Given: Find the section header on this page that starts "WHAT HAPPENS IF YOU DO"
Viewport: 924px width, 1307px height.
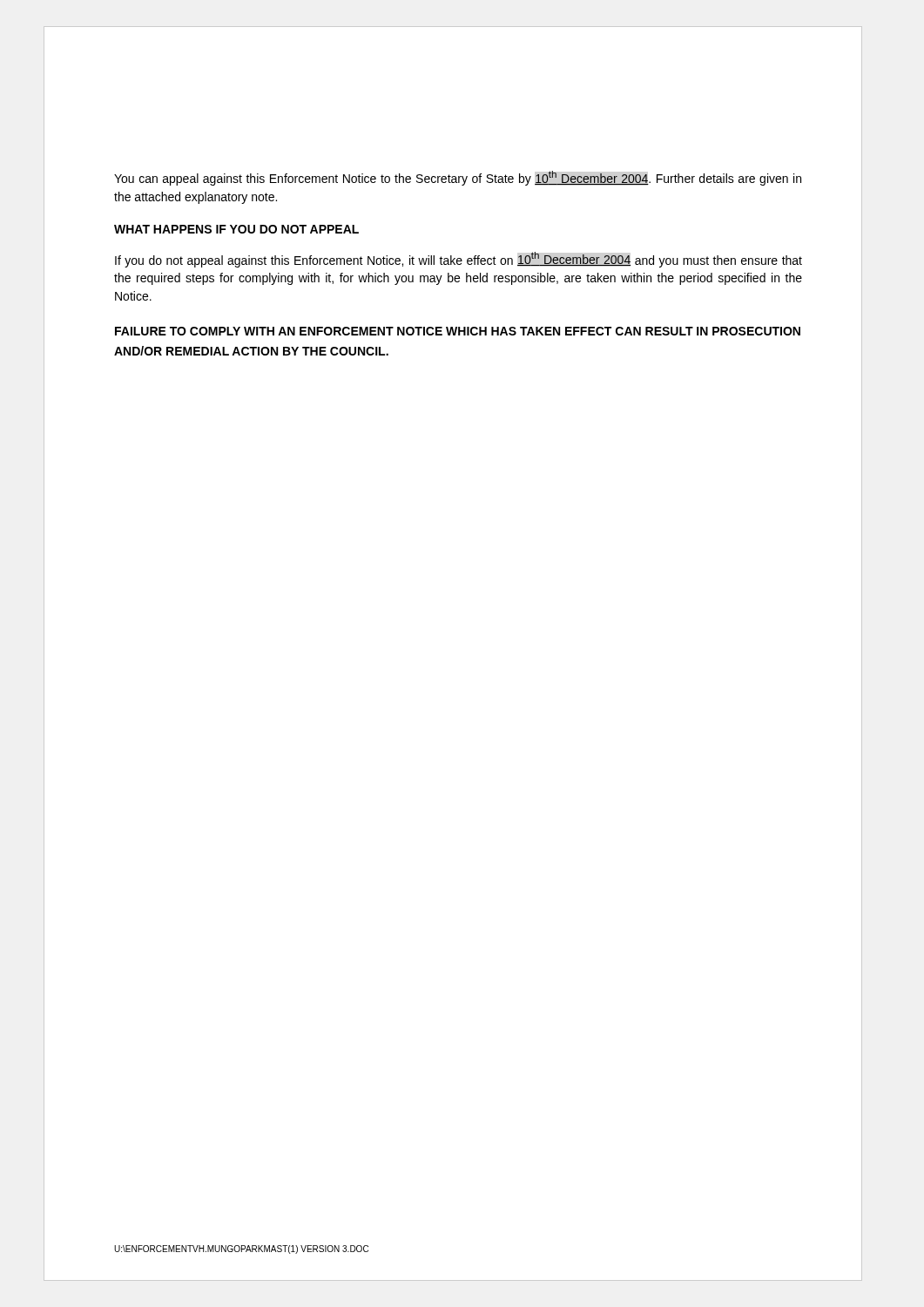Looking at the screenshot, I should [237, 229].
